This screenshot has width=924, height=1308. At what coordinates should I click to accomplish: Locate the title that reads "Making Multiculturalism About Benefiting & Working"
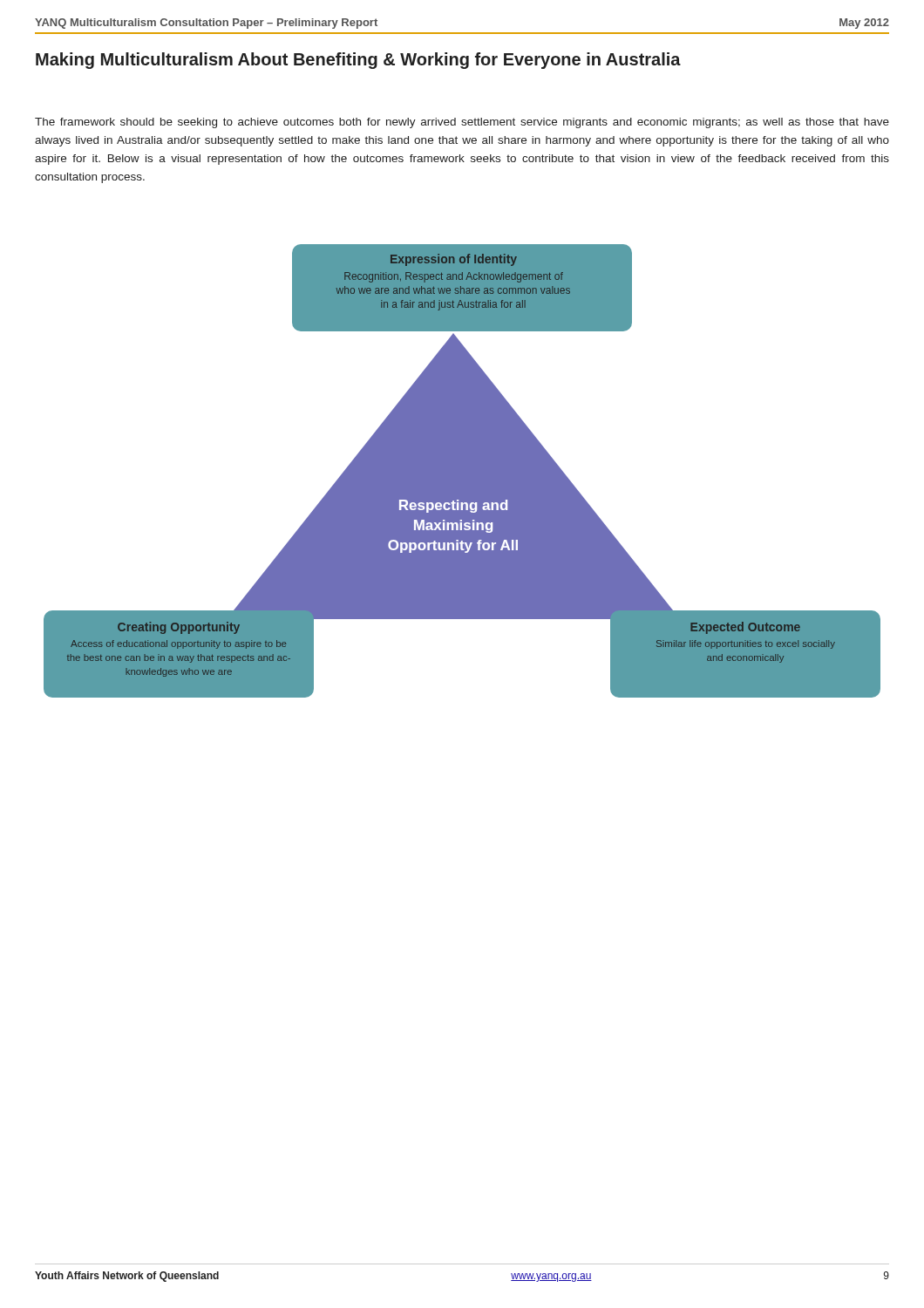462,59
